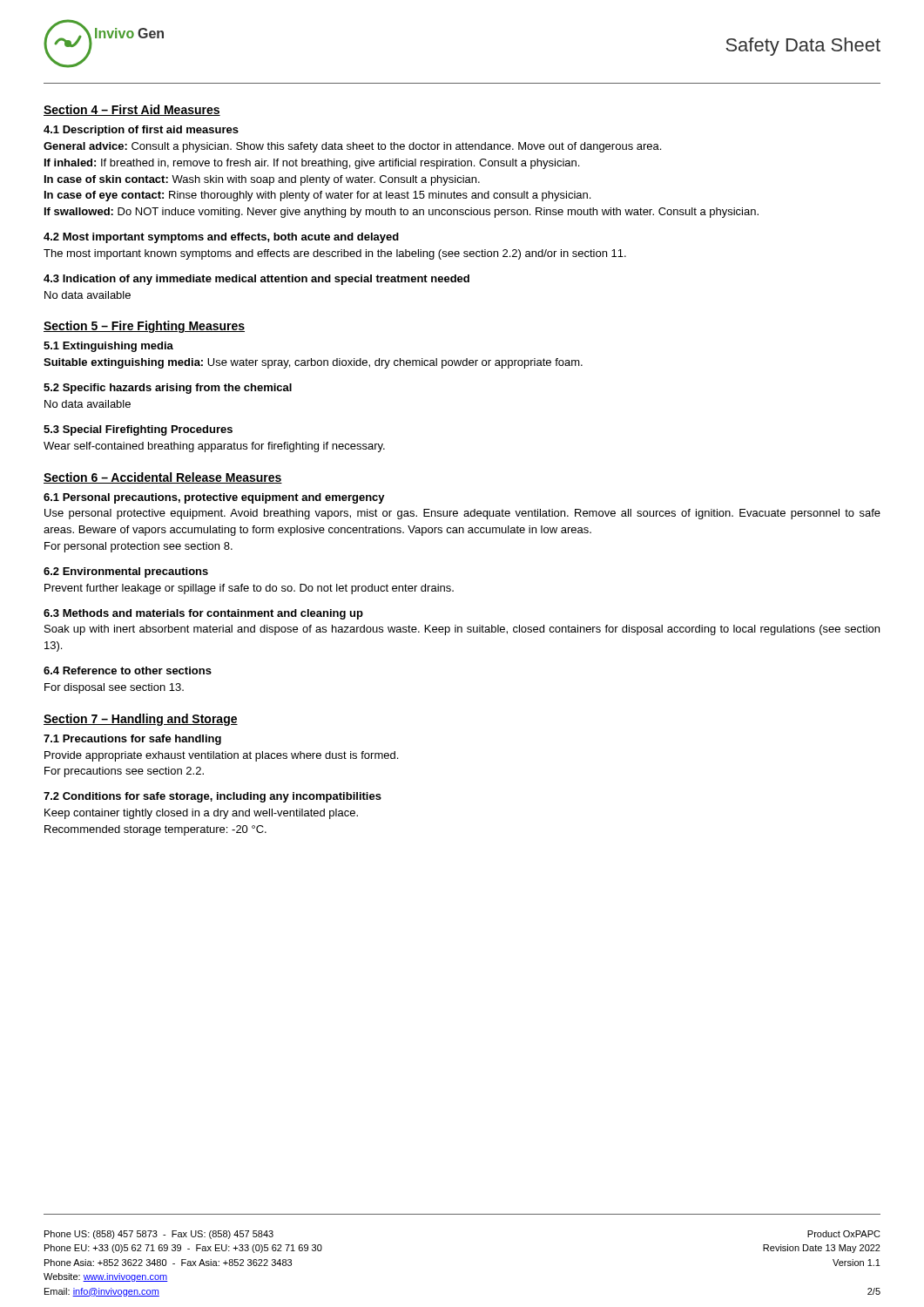Viewport: 924px width, 1307px height.
Task: Select the text block with the text "4 Reference to other sections For disposal see"
Action: [128, 679]
